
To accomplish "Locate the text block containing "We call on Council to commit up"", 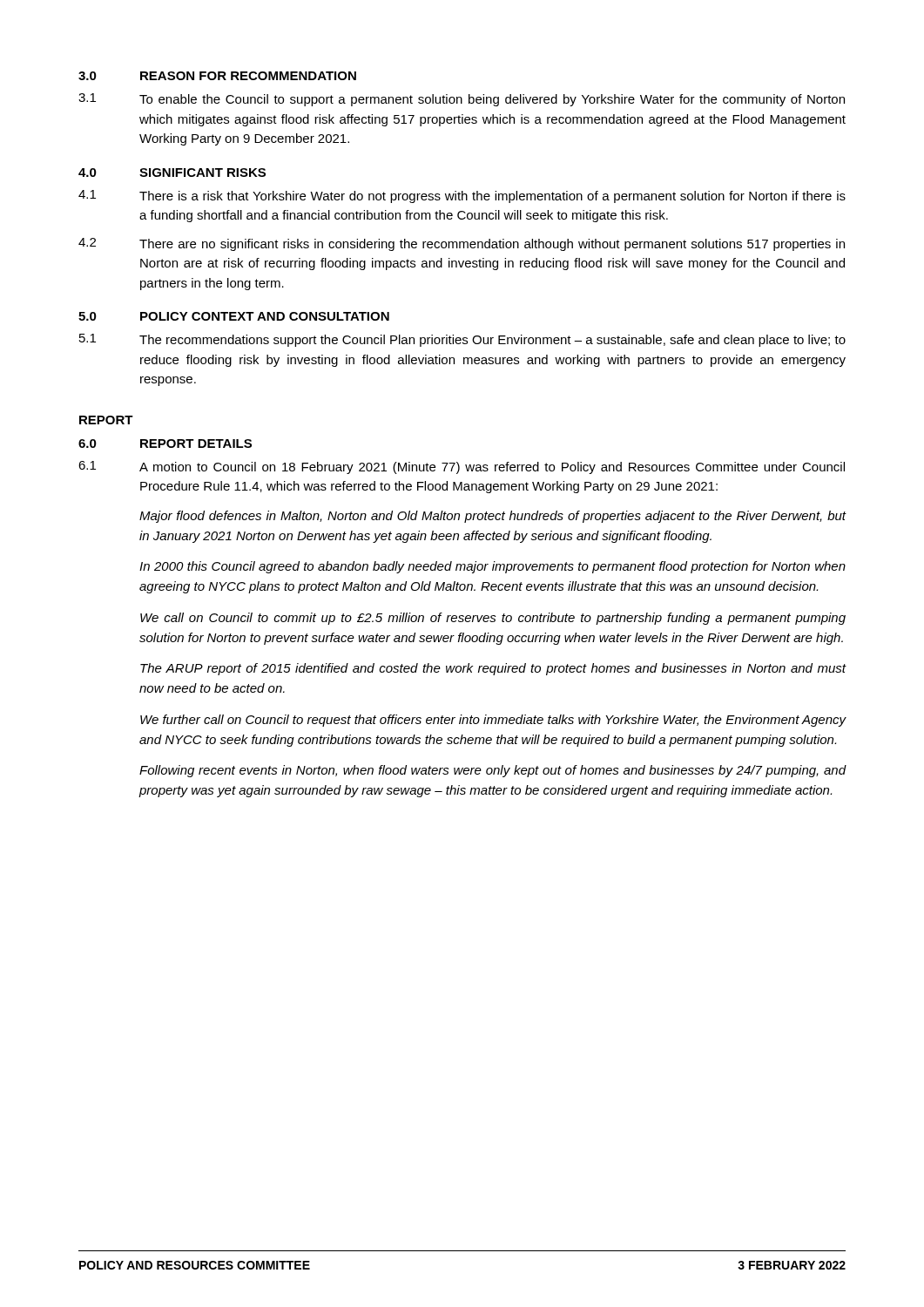I will pos(492,627).
